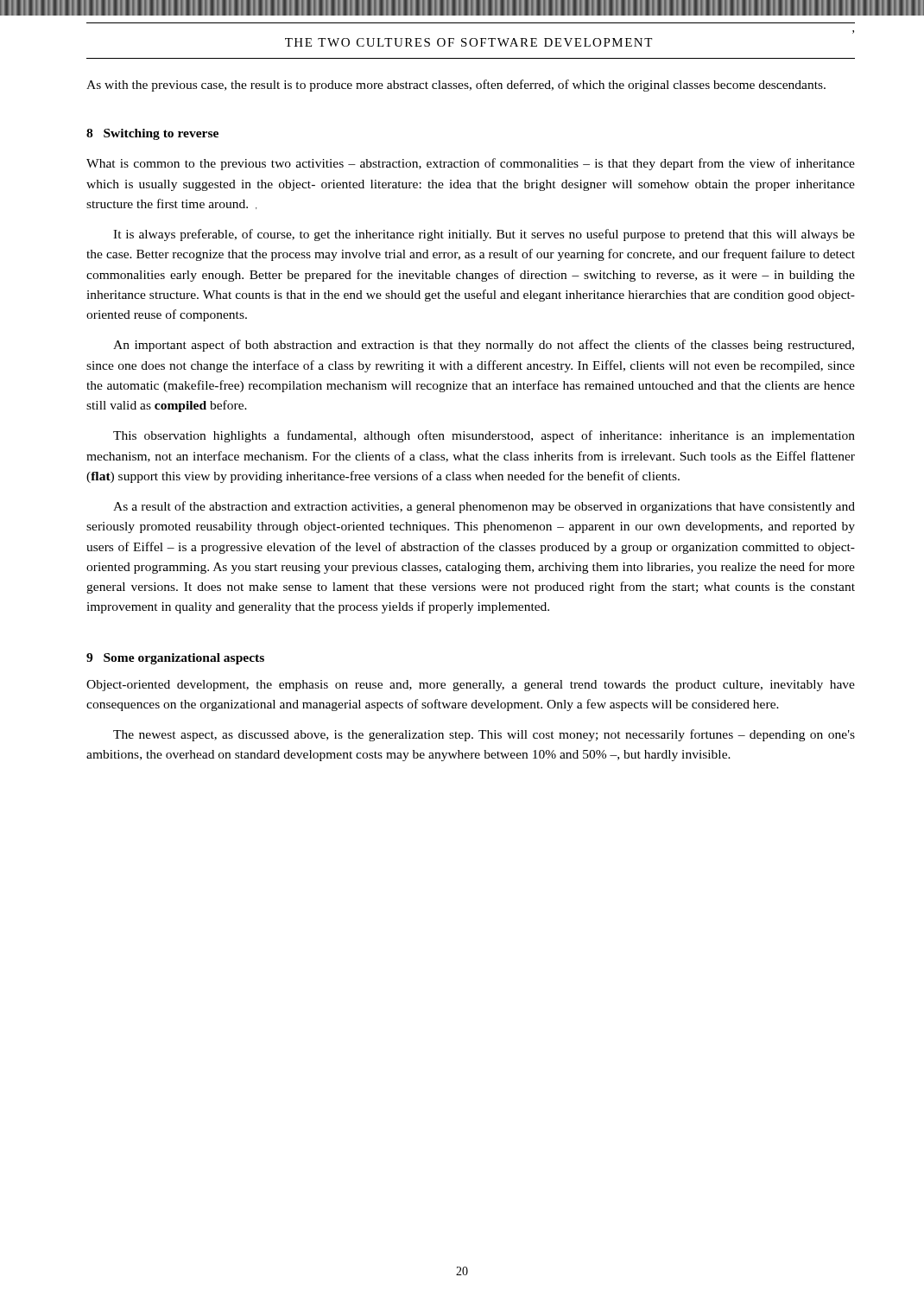The width and height of the screenshot is (924, 1296).
Task: Point to the text starting "It is always preferable, of course, to"
Action: (471, 274)
